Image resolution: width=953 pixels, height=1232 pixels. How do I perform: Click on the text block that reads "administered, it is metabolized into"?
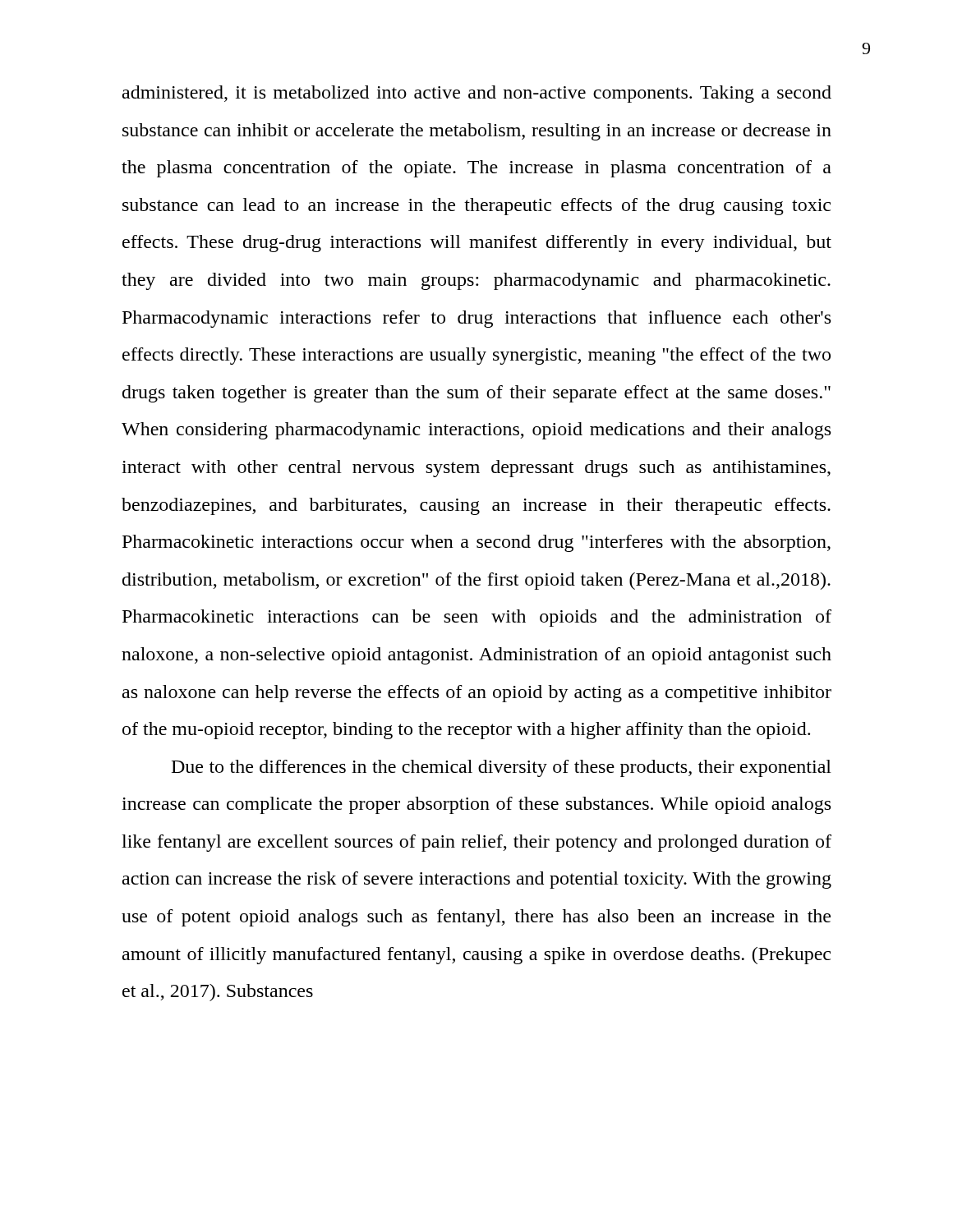pos(476,542)
